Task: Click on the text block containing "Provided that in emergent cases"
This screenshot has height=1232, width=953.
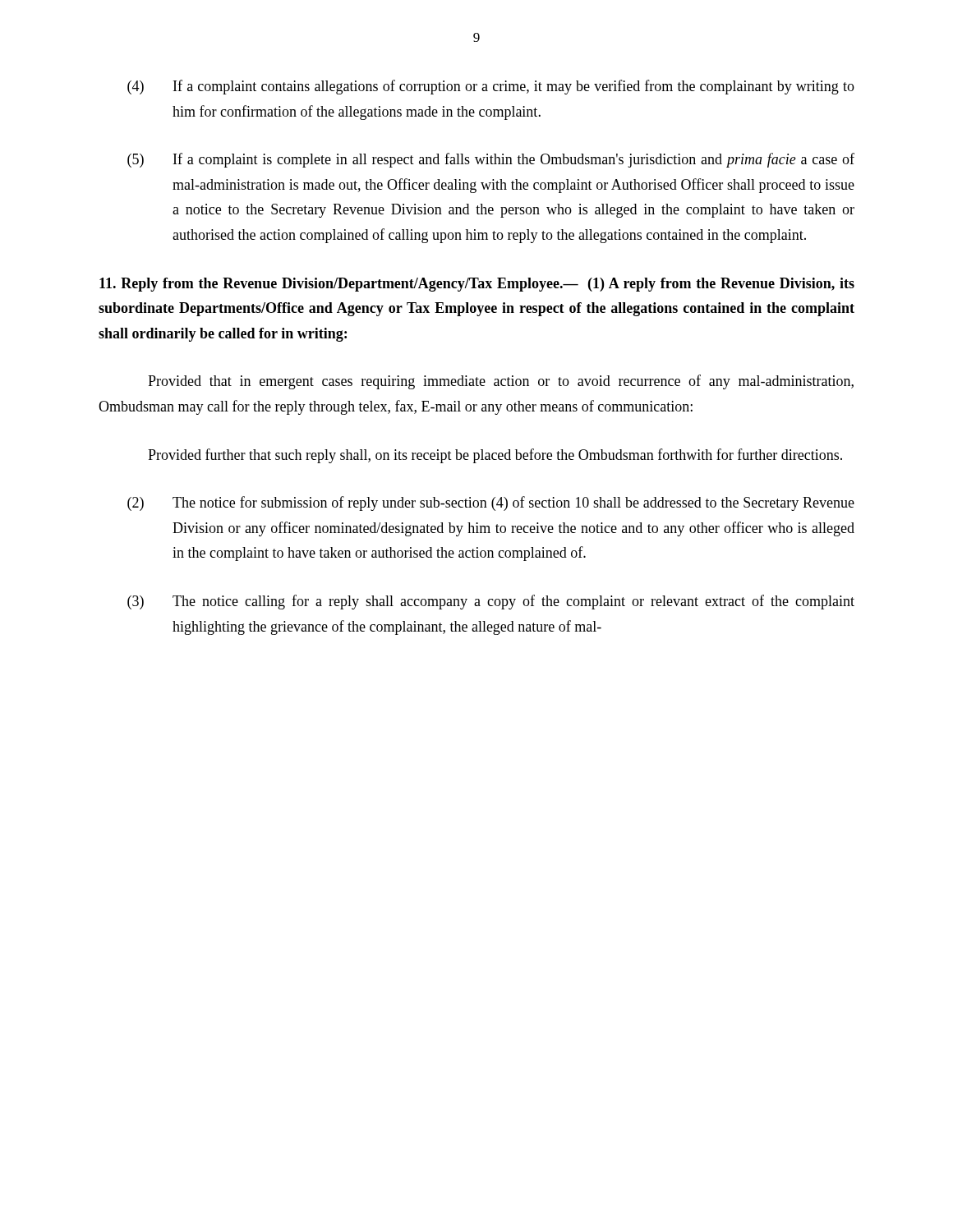Action: click(476, 394)
